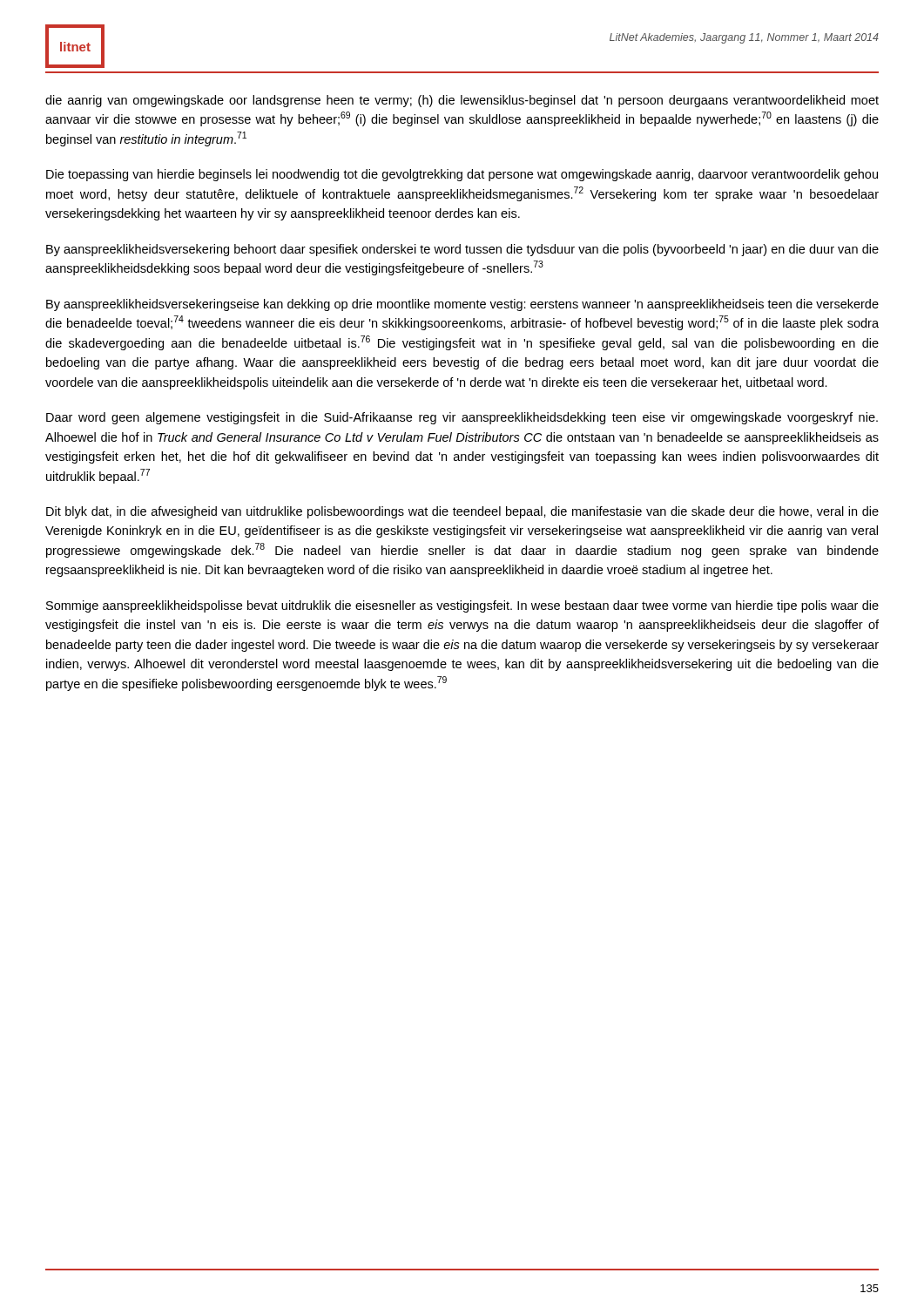
Task: Find the block on this page that starts "Dit blyk dat, in die afwesigheid"
Action: (462, 541)
